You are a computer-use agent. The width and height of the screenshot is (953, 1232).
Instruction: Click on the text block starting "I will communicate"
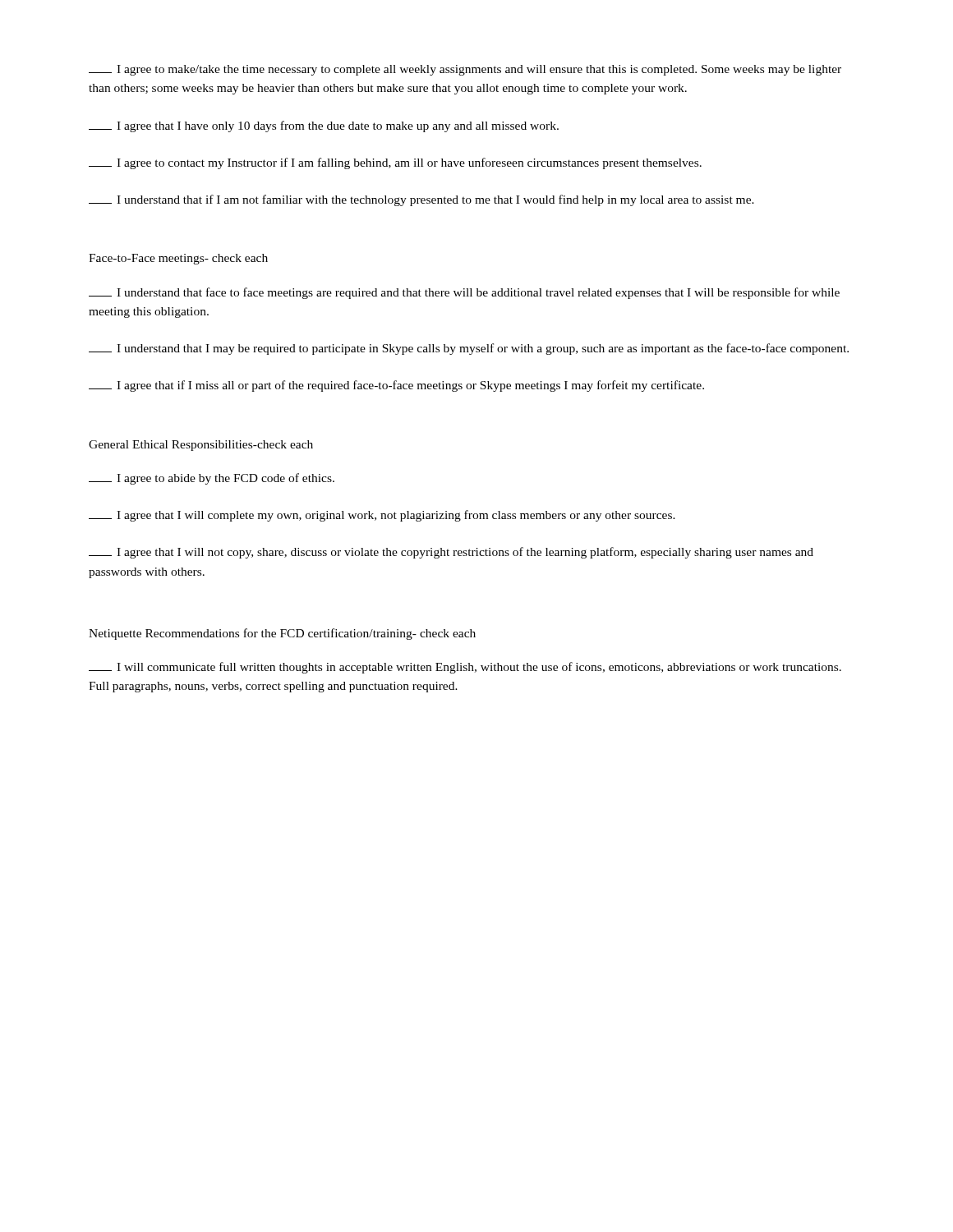click(x=465, y=676)
